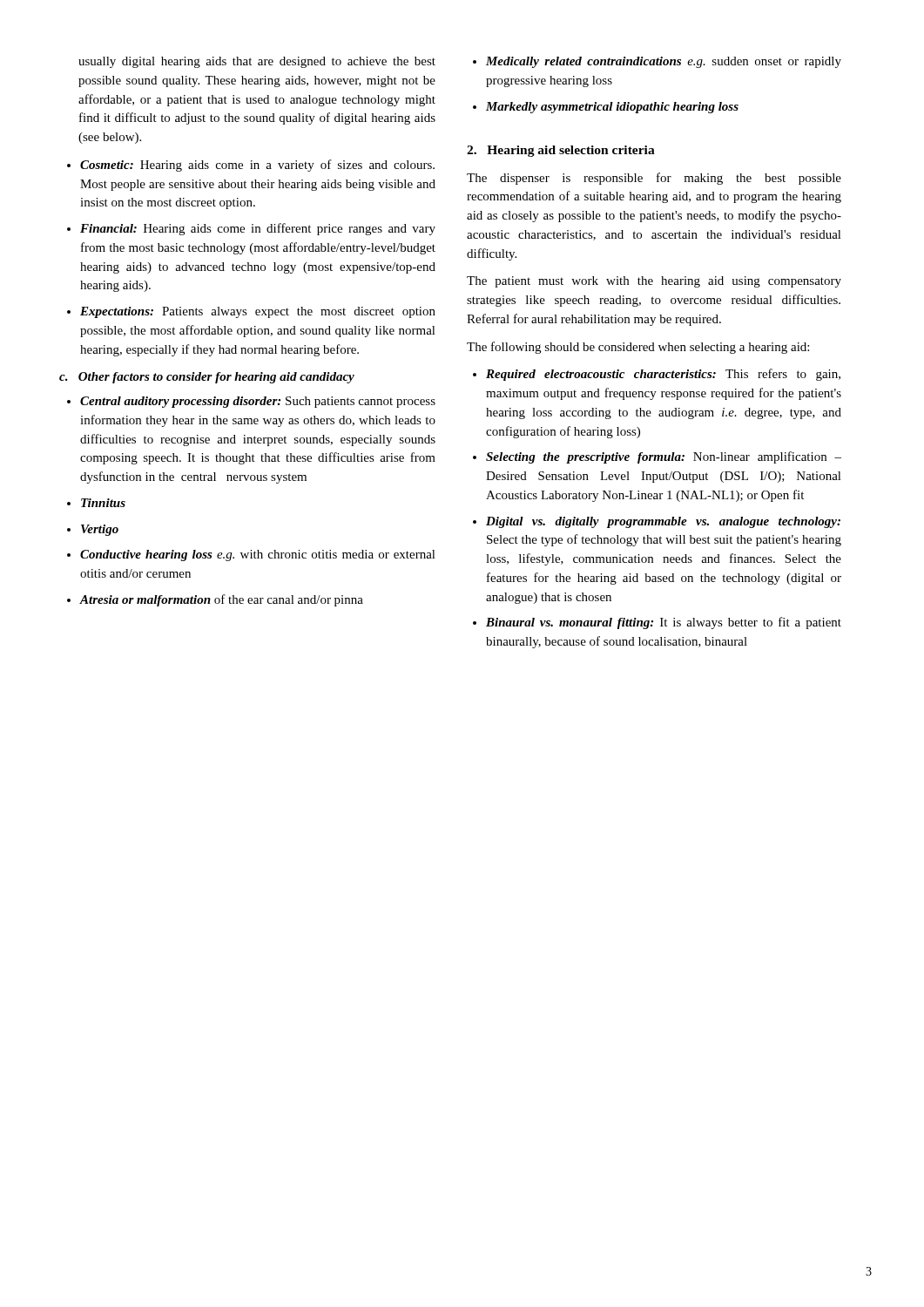Select the passage starting "Required electroacoustic characteristics:"
Screen dimensions: 1307x924
(664, 403)
